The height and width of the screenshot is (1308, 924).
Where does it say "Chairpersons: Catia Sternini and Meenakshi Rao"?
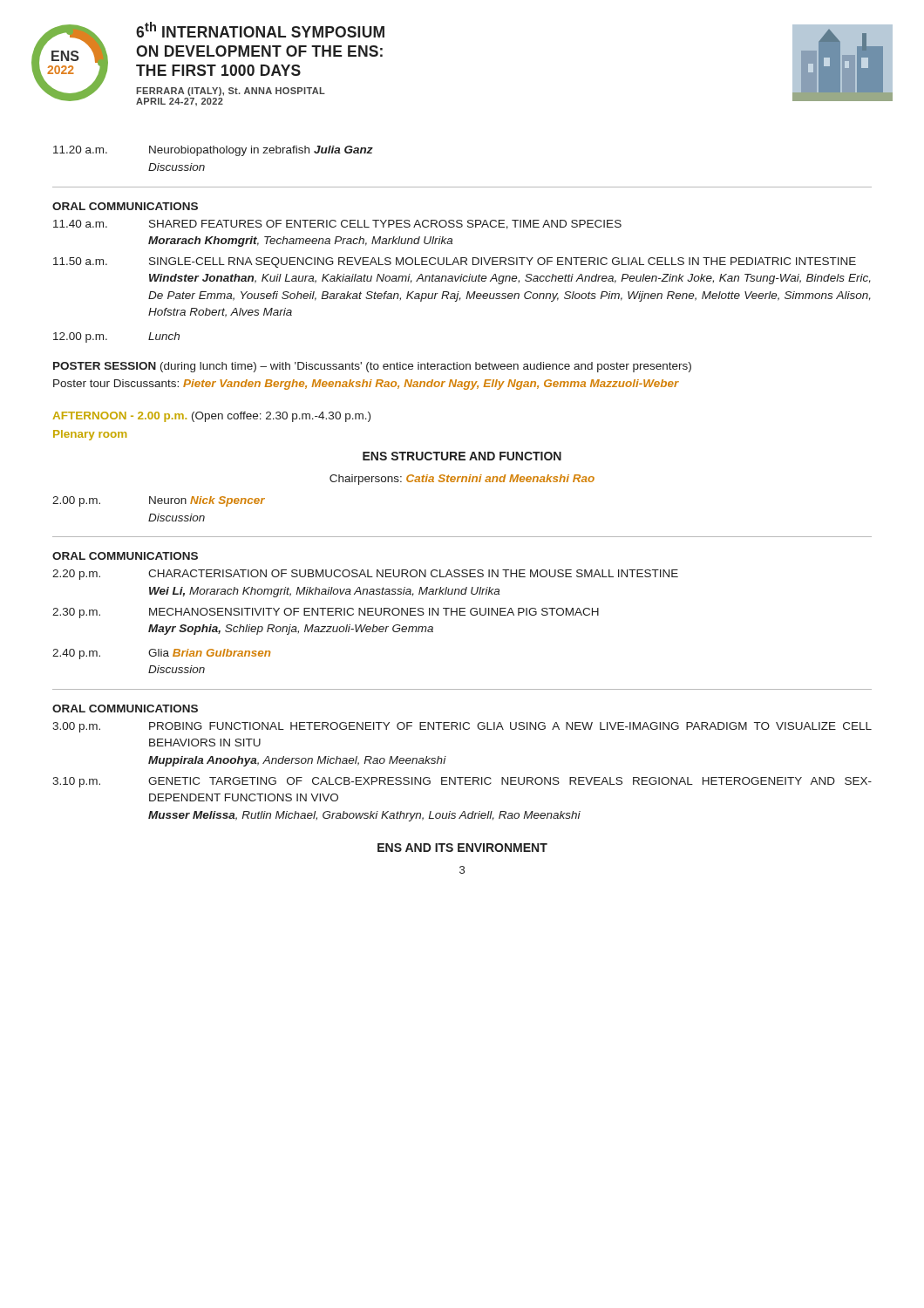click(x=462, y=479)
